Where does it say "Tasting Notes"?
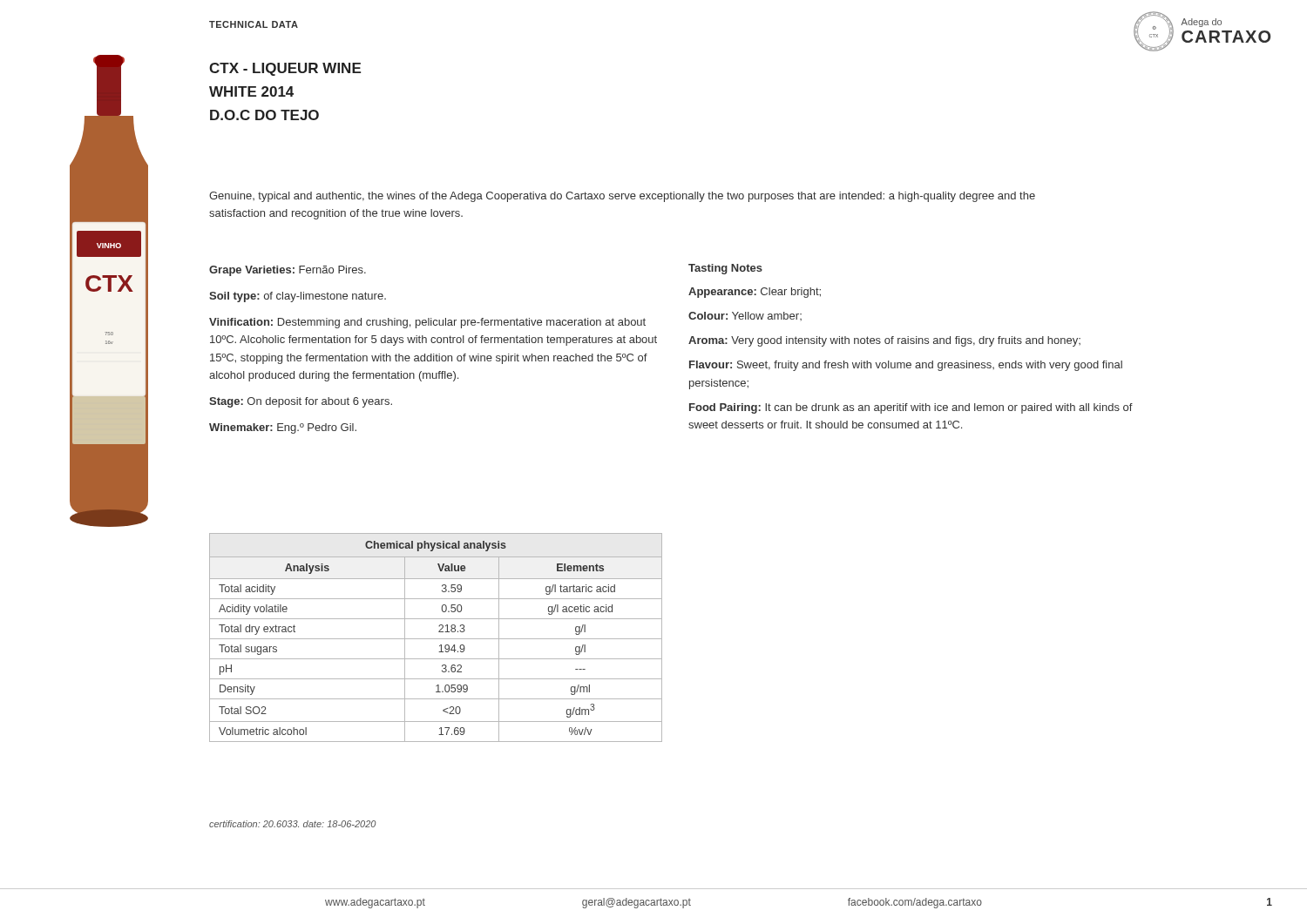The image size is (1307, 924). point(725,268)
